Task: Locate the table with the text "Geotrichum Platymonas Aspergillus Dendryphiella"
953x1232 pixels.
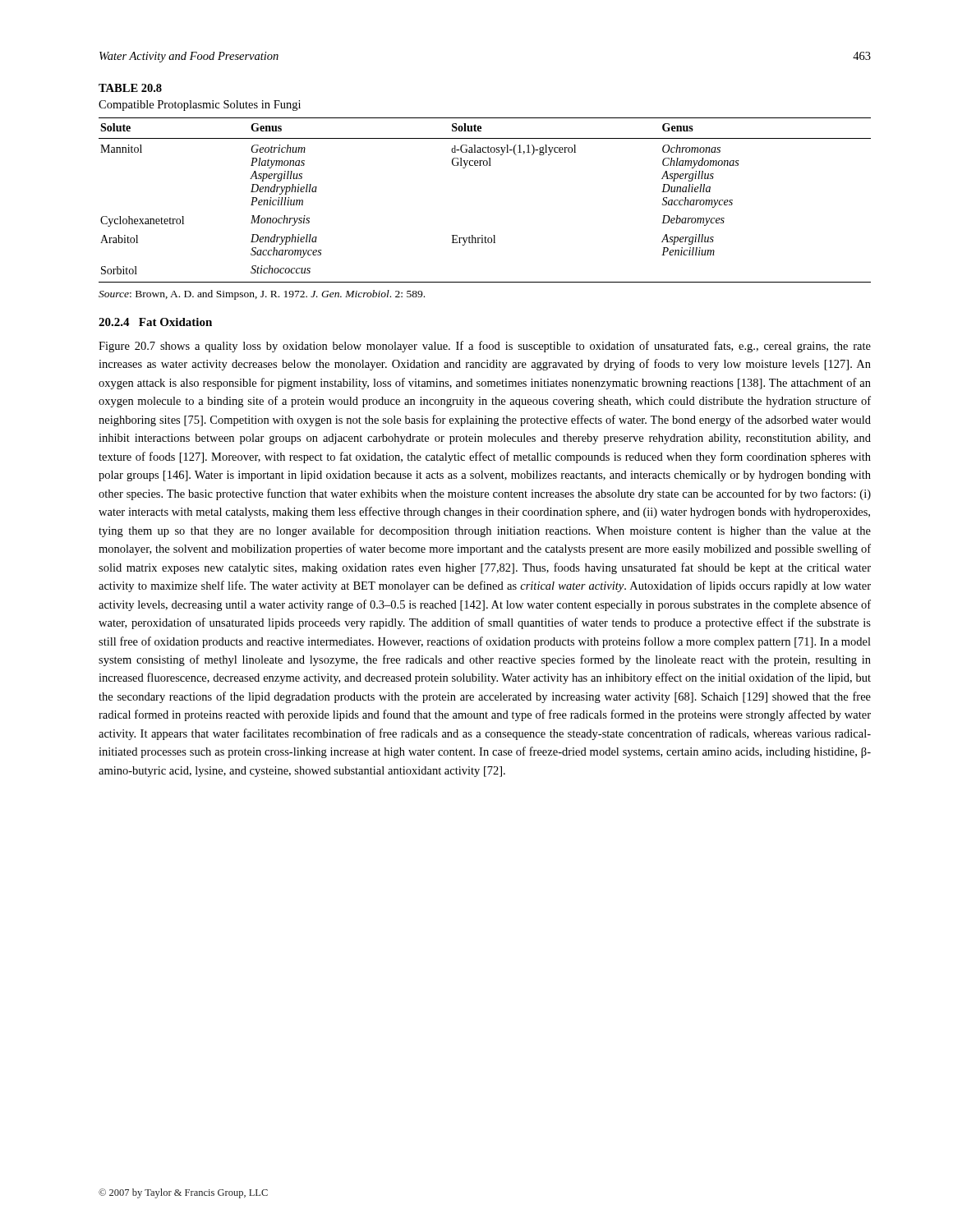Action: coord(485,200)
